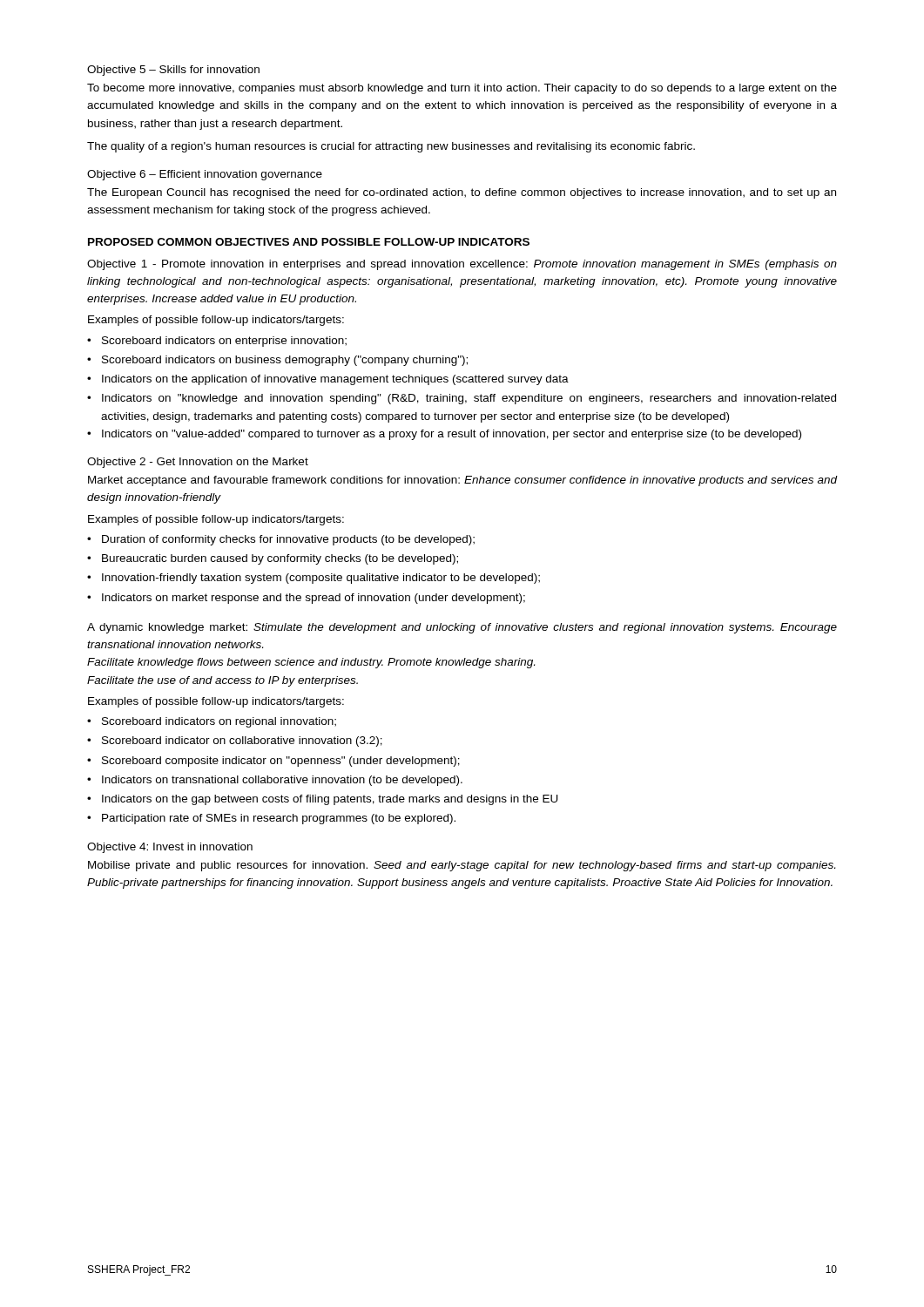The width and height of the screenshot is (924, 1307).
Task: Click the passage that begins "Objective 1 - Promote innovation in"
Action: tap(462, 281)
